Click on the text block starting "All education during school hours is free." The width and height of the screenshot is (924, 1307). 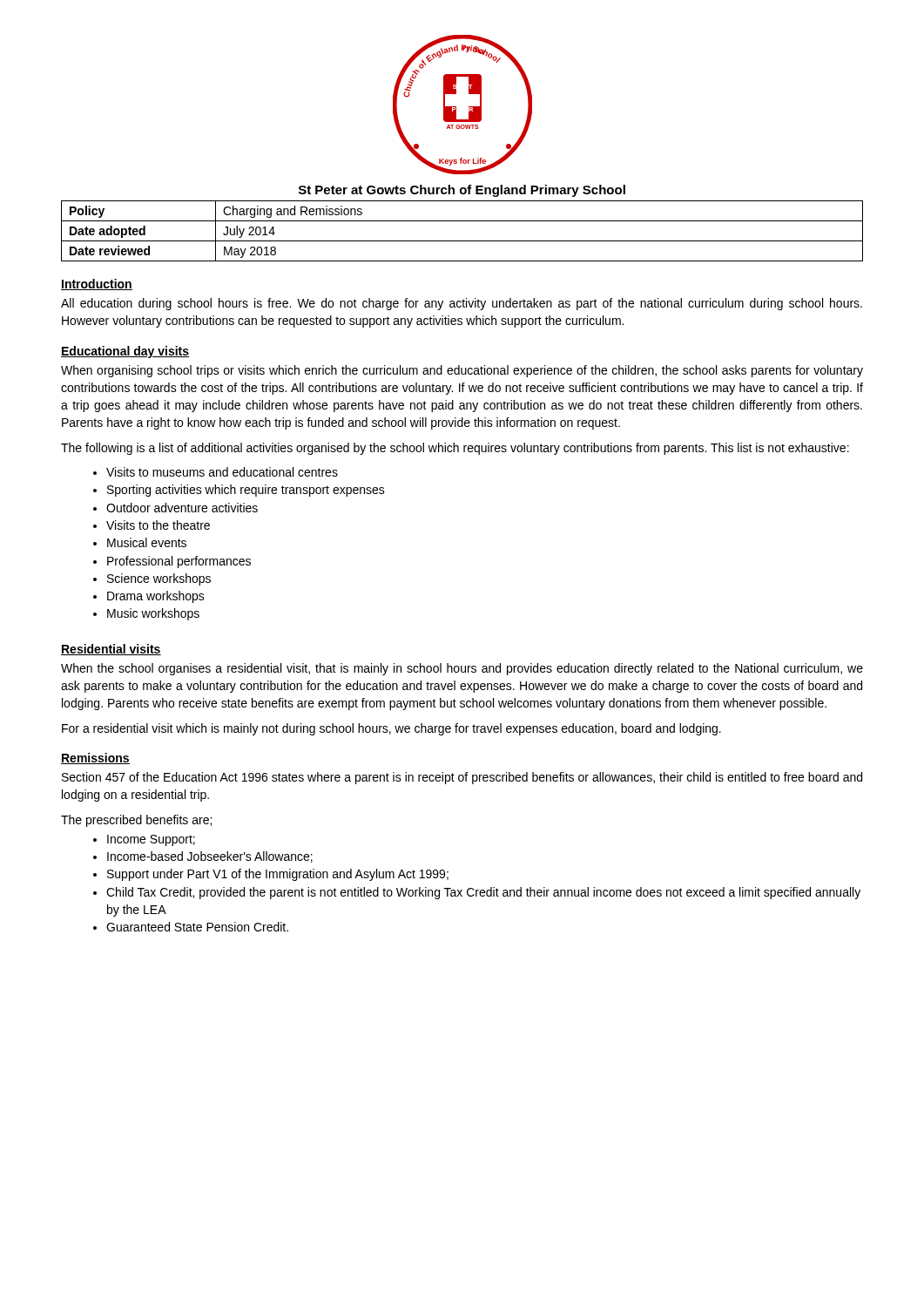coord(462,312)
